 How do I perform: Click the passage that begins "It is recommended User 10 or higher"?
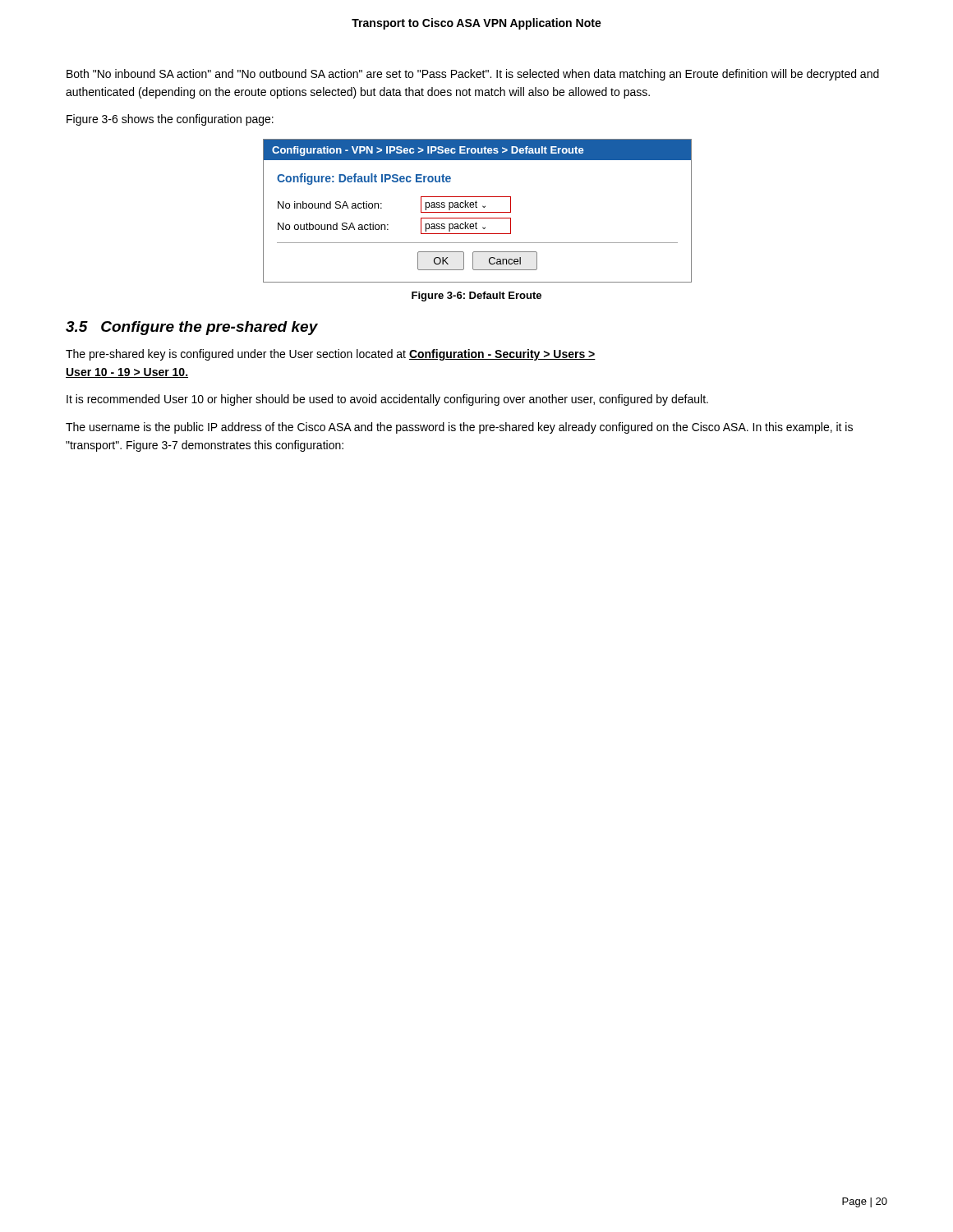pos(387,400)
